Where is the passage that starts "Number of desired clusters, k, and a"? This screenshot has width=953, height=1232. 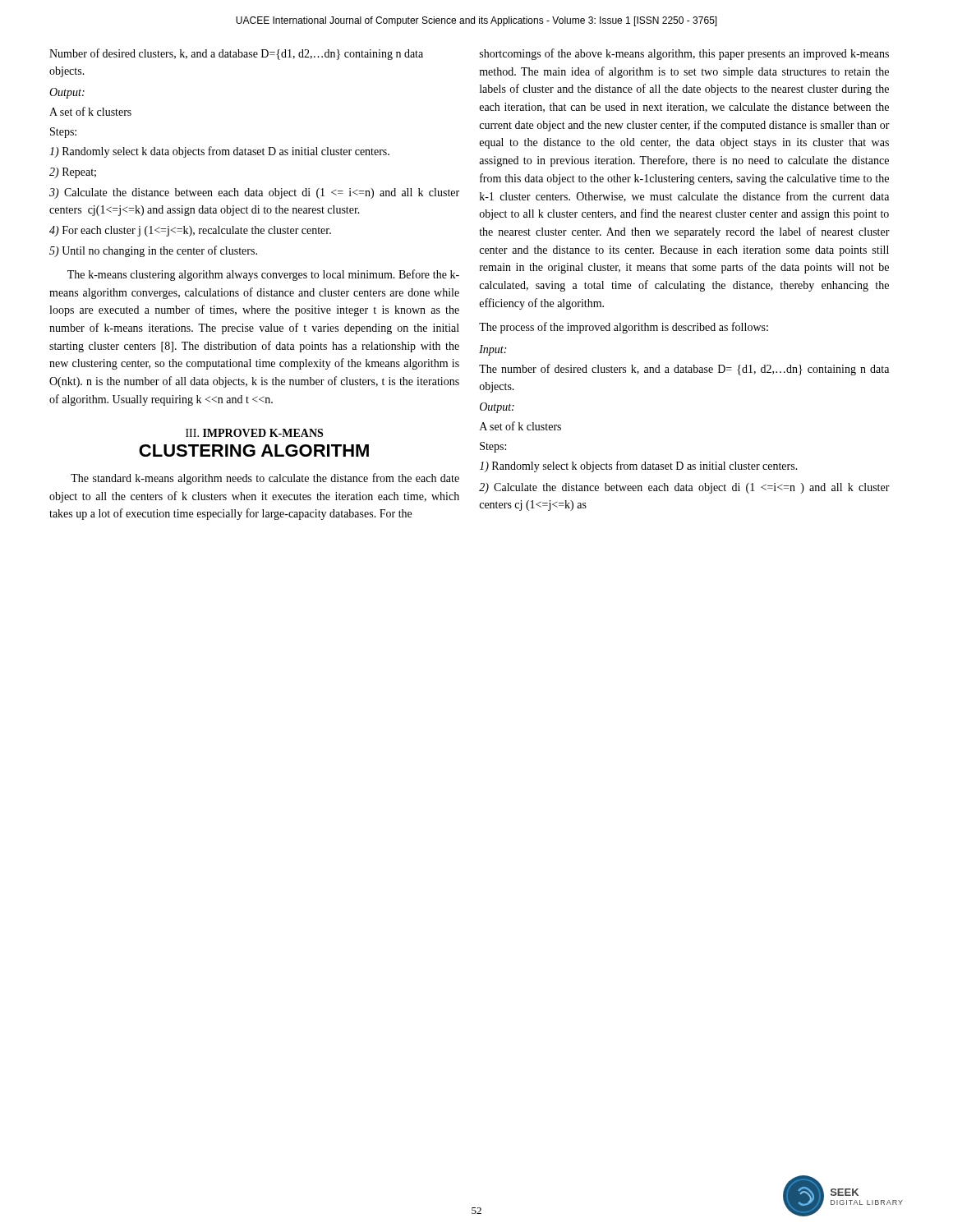(x=236, y=62)
